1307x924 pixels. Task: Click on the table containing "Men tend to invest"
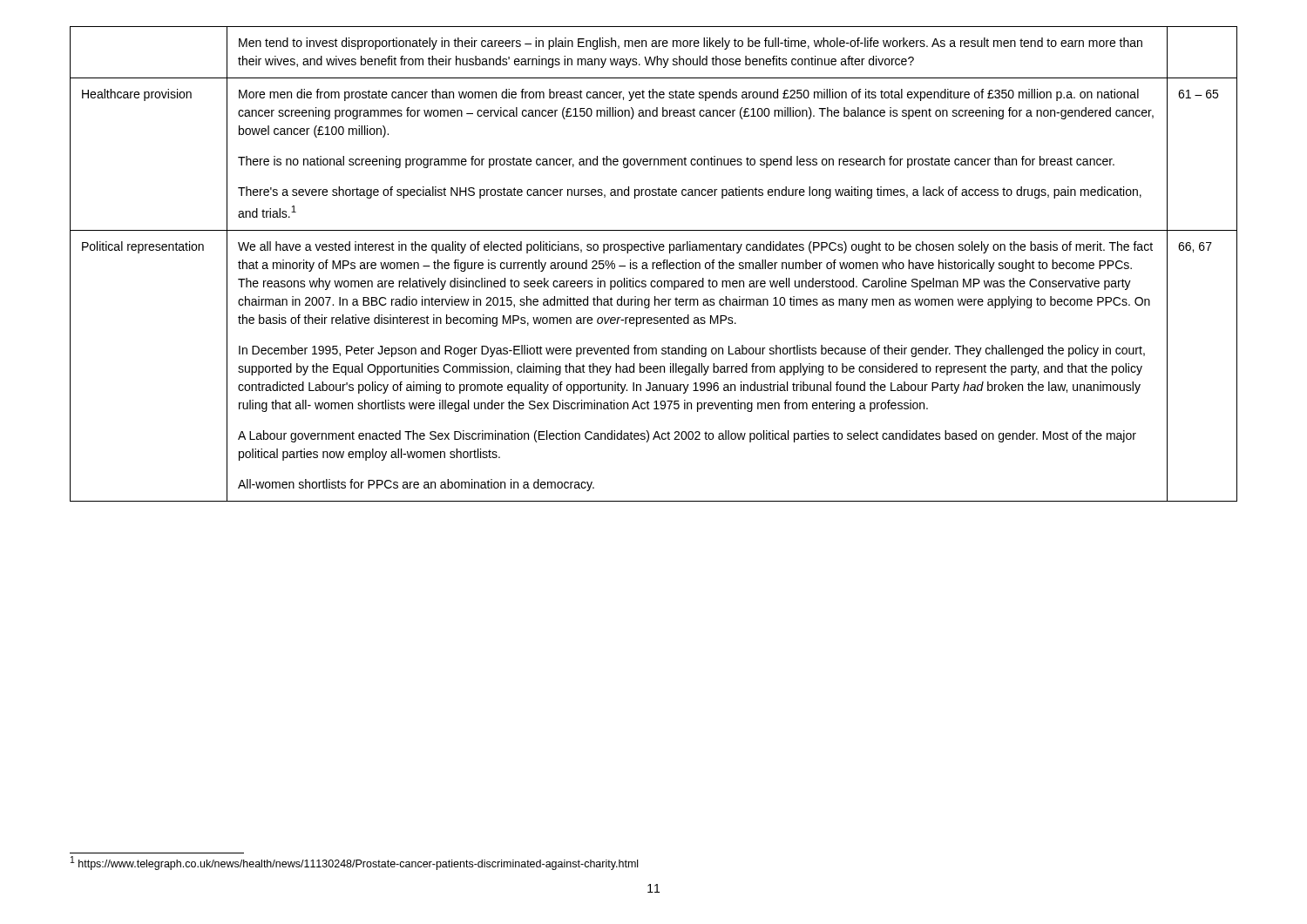coord(654,264)
